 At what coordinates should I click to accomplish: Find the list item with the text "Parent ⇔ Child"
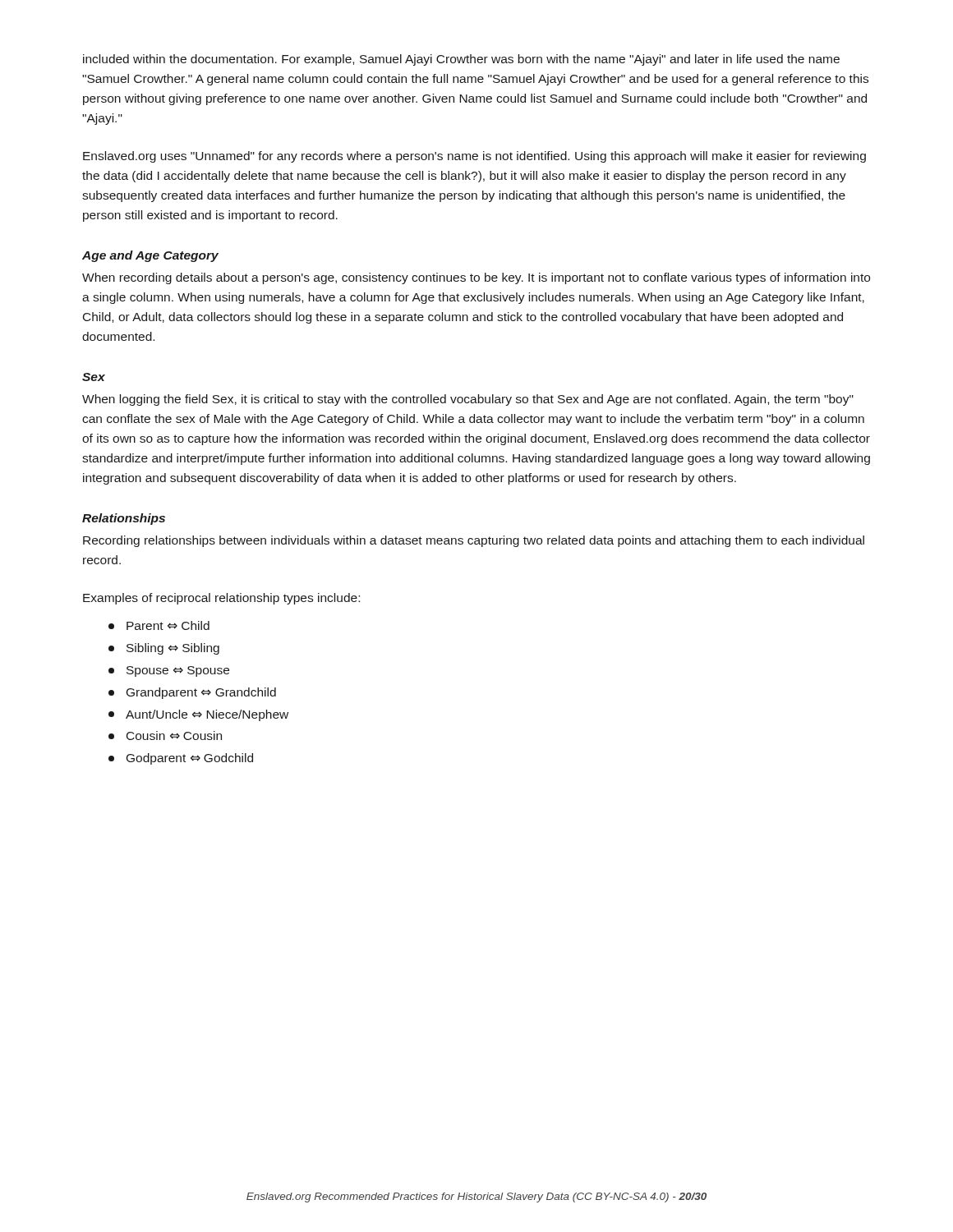click(x=159, y=626)
